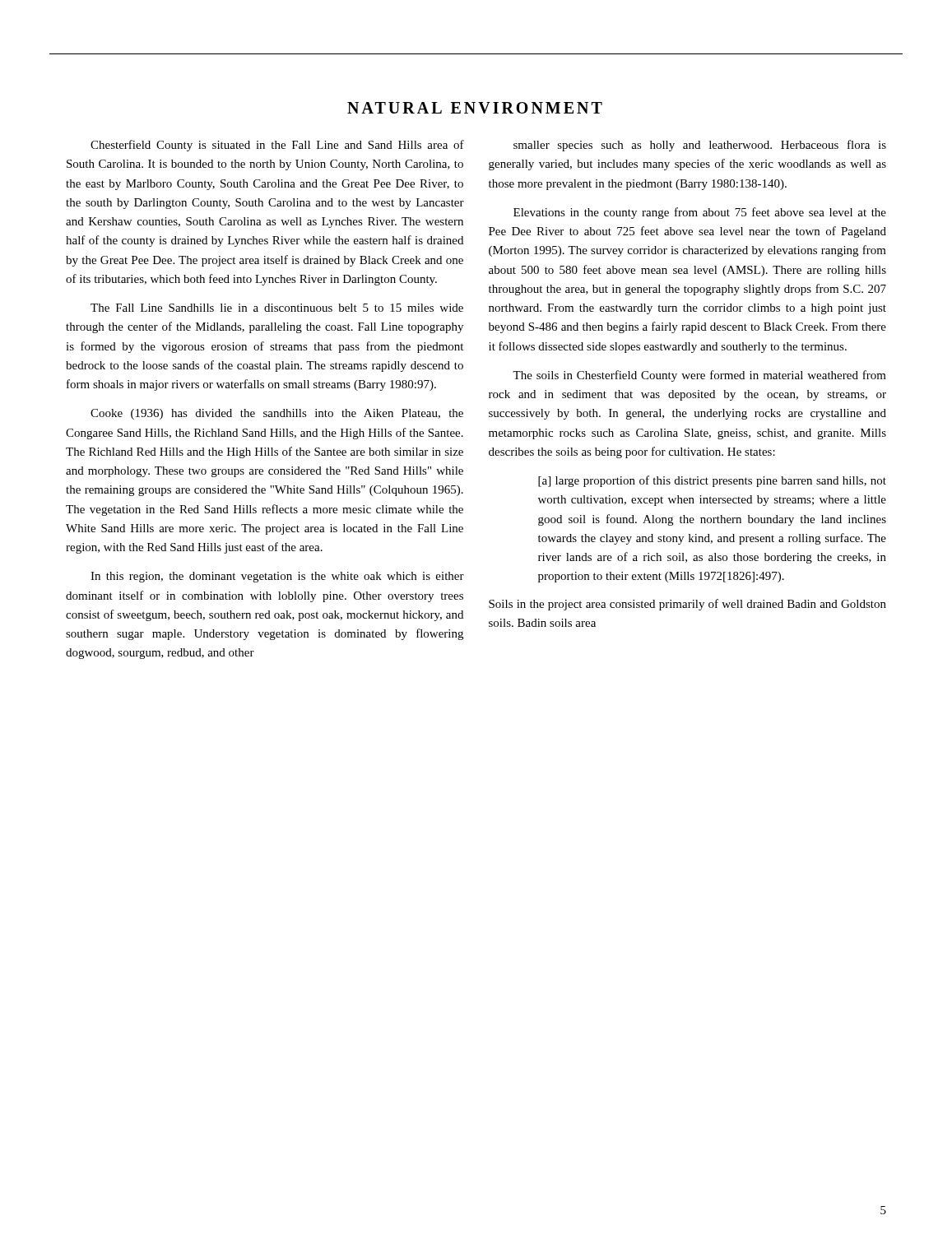Locate the block of text that opens with "smaller species such as holly and leatherwood. Herbaceous"
The image size is (952, 1234).
(x=687, y=384)
